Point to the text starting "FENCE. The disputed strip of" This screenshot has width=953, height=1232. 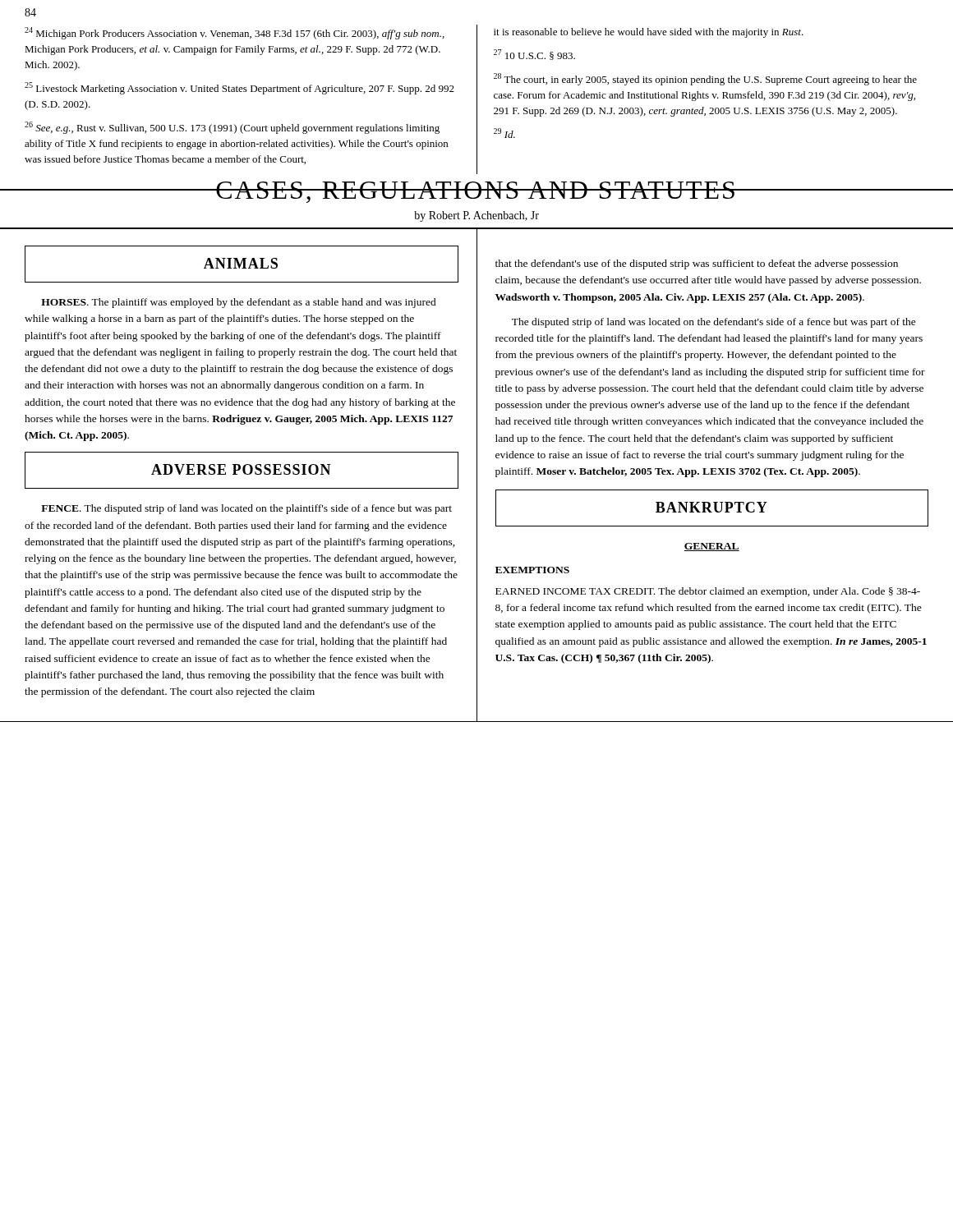(241, 600)
